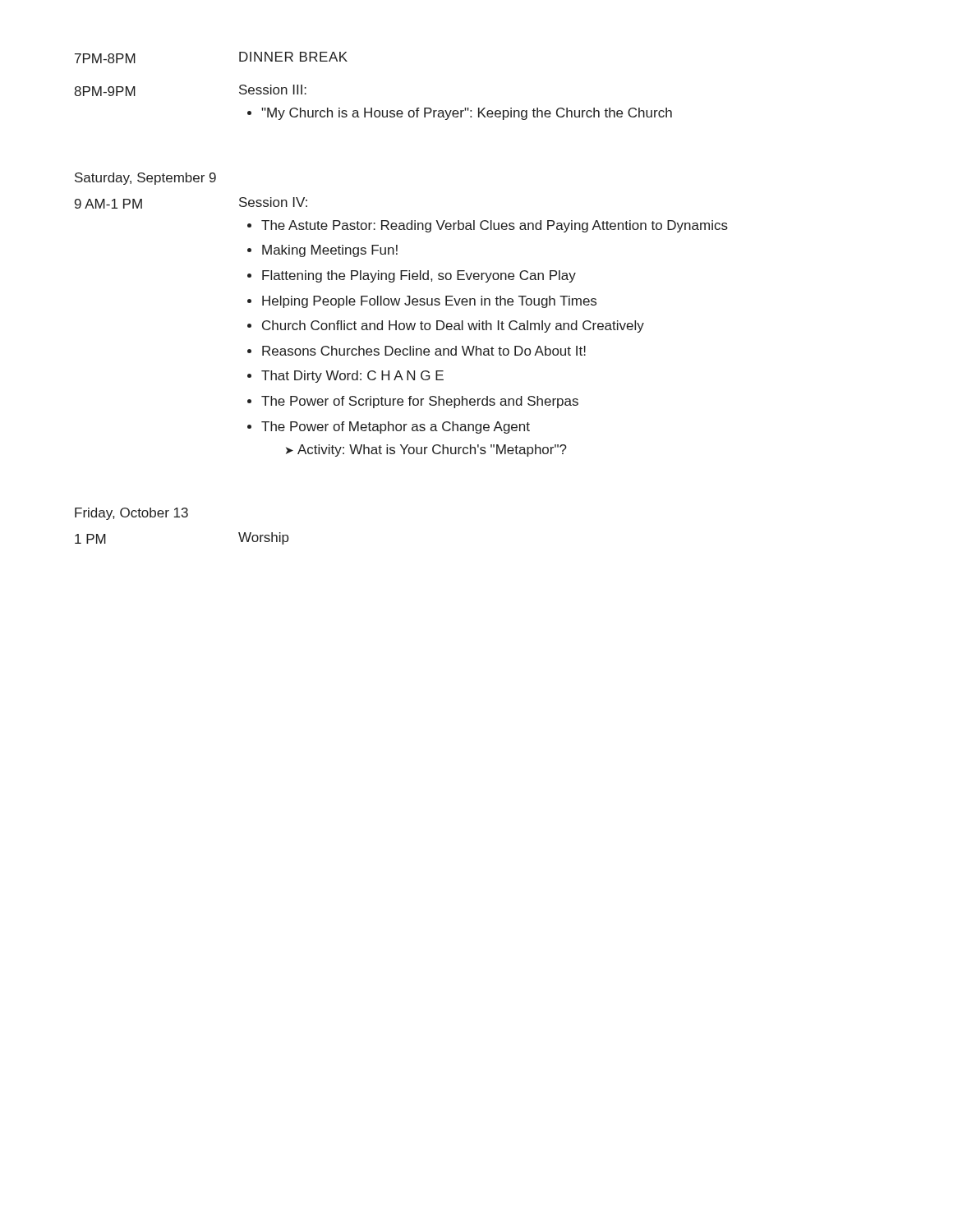Click on the region starting "DINNER BREAK"
Viewport: 953px width, 1232px height.
click(x=293, y=57)
